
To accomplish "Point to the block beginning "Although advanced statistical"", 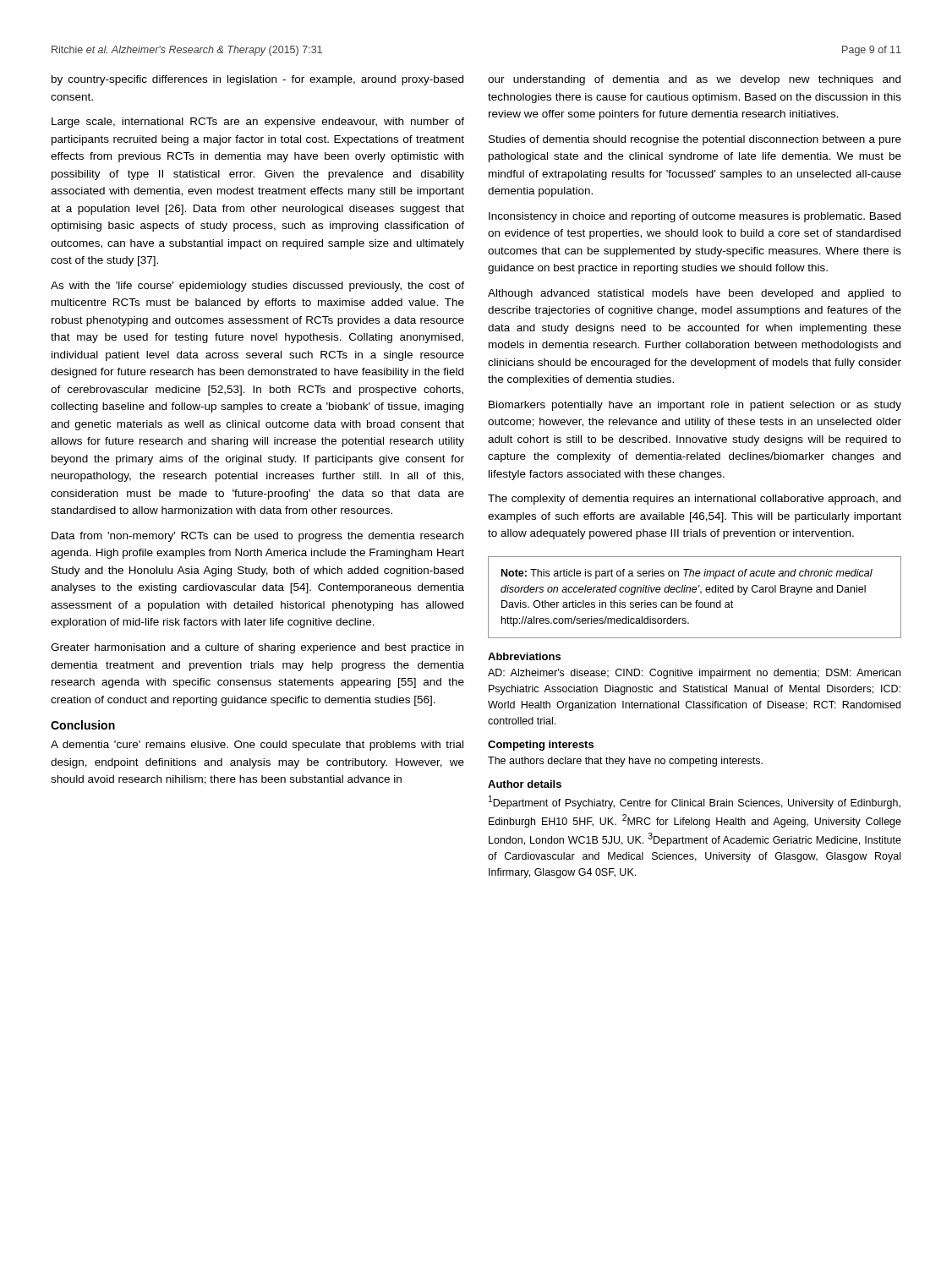I will click(x=695, y=337).
